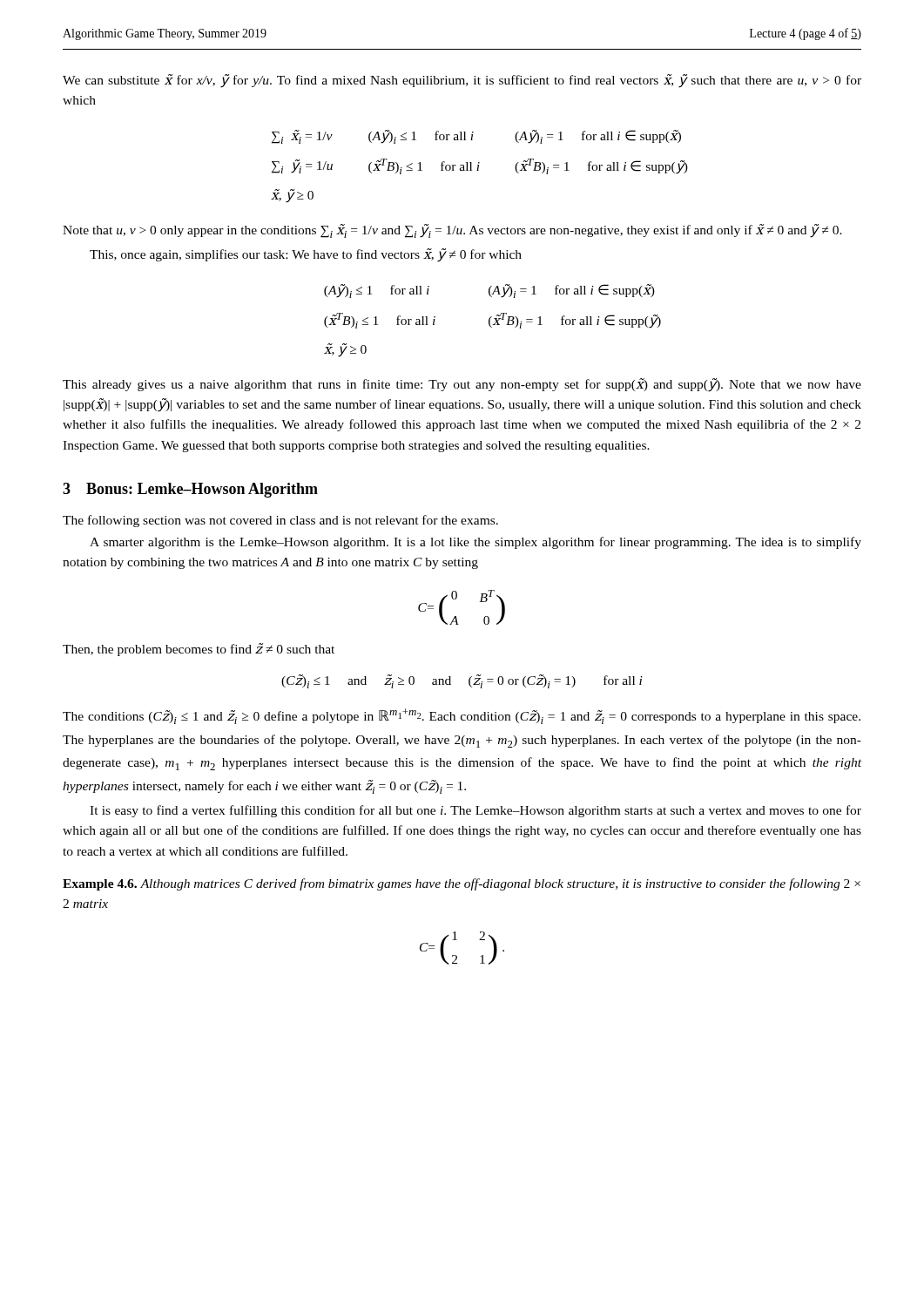Locate the formula that opens with "(Cz̃)i ≤ 1 and z̃i ≥"
The width and height of the screenshot is (924, 1307).
coord(462,681)
